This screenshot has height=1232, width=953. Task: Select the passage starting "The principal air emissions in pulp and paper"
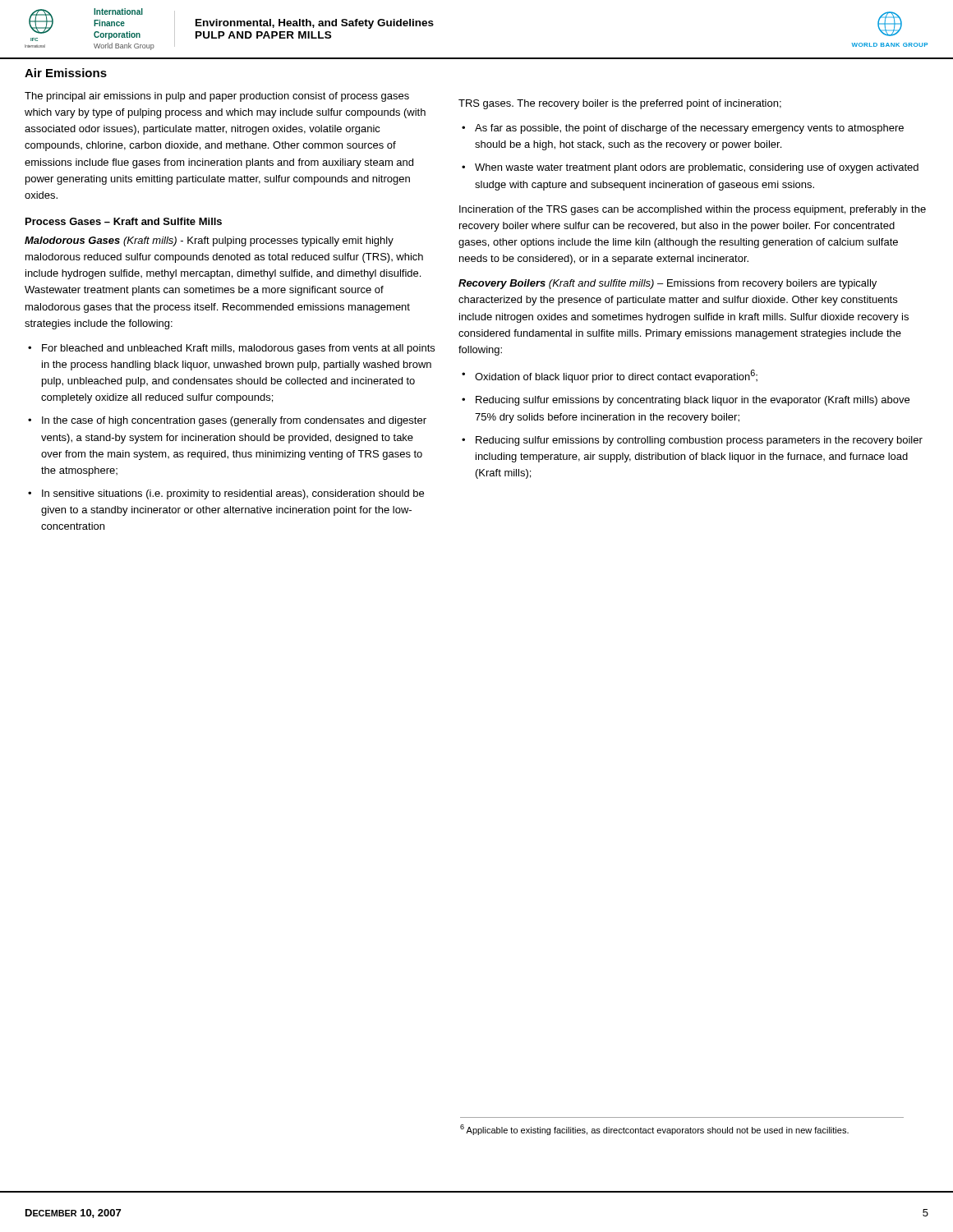pyautogui.click(x=225, y=145)
